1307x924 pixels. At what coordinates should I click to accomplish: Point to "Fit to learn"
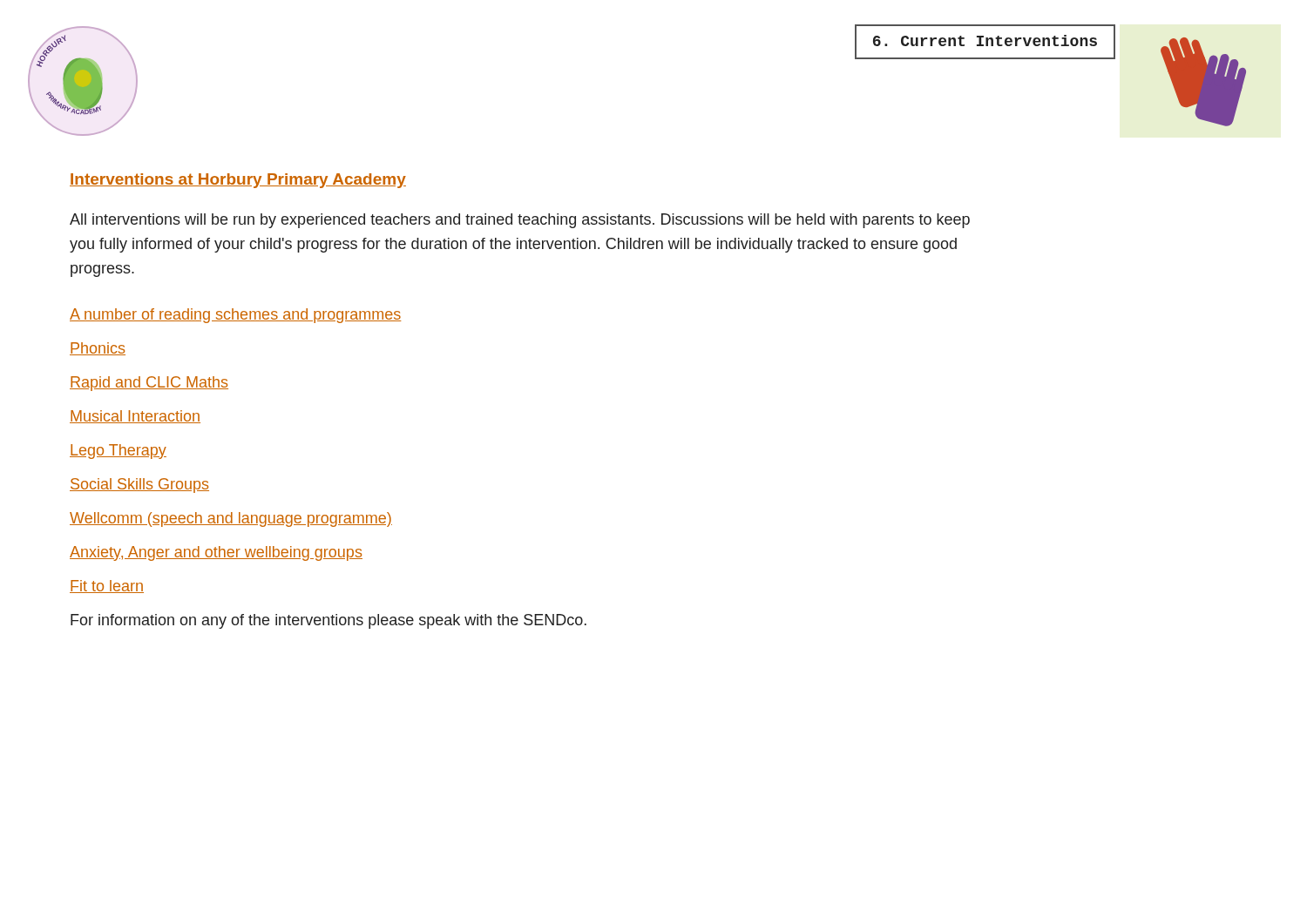[x=107, y=587]
